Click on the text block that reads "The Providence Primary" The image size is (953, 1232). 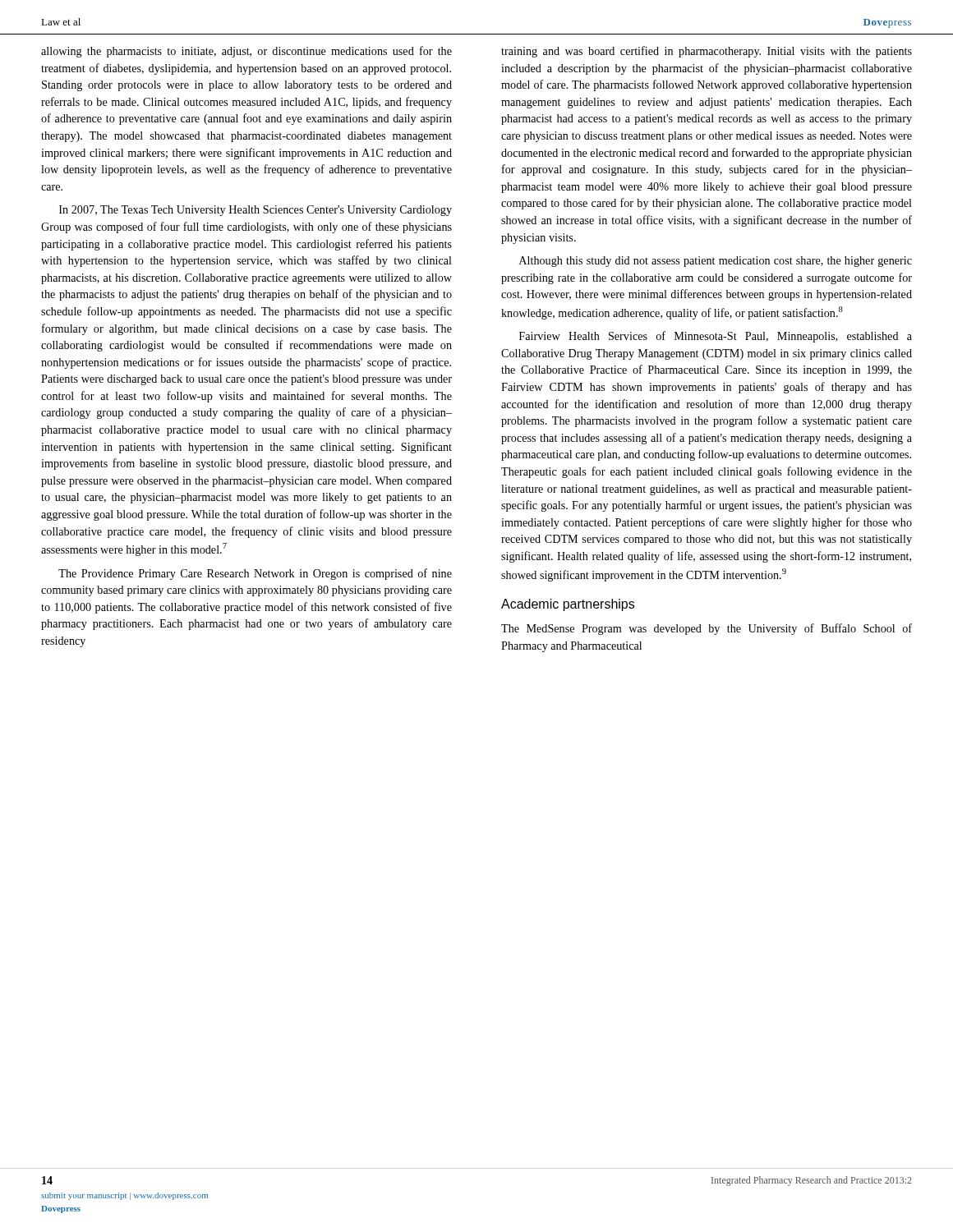(246, 607)
